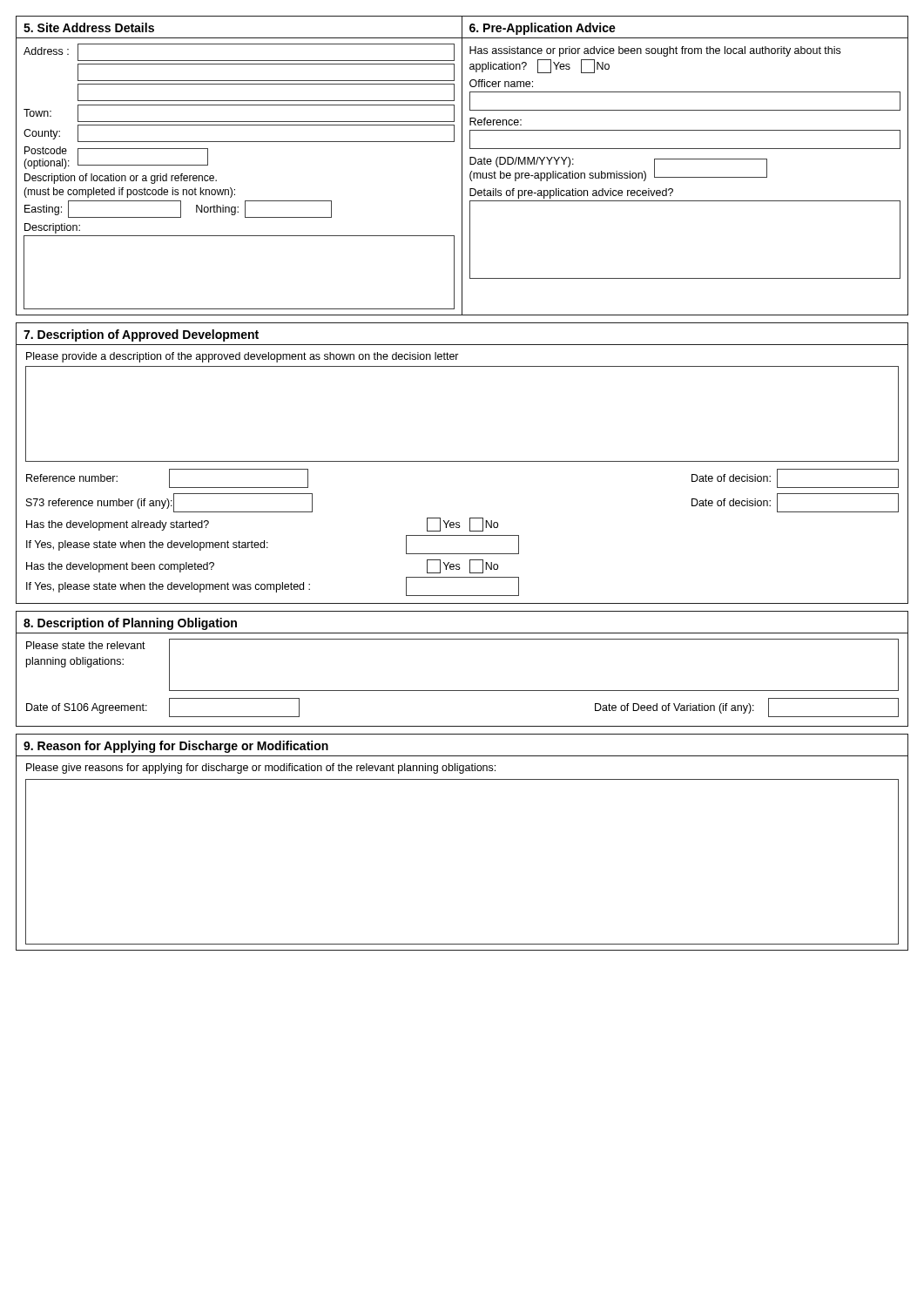This screenshot has height=1307, width=924.
Task: Click on the table containing "Reason for Applying for Discharge"
Action: click(x=462, y=842)
